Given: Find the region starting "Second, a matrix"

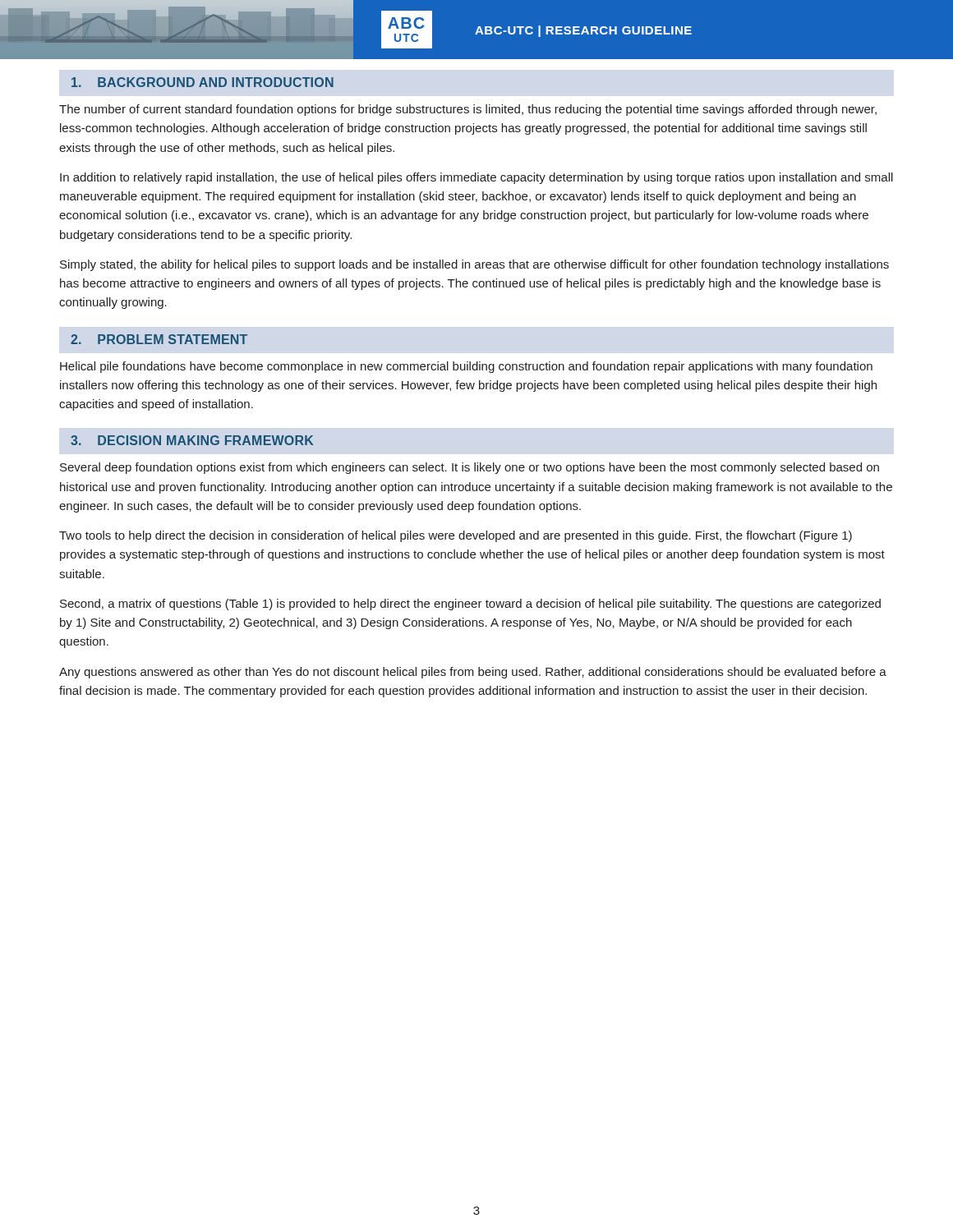Looking at the screenshot, I should tap(470, 622).
